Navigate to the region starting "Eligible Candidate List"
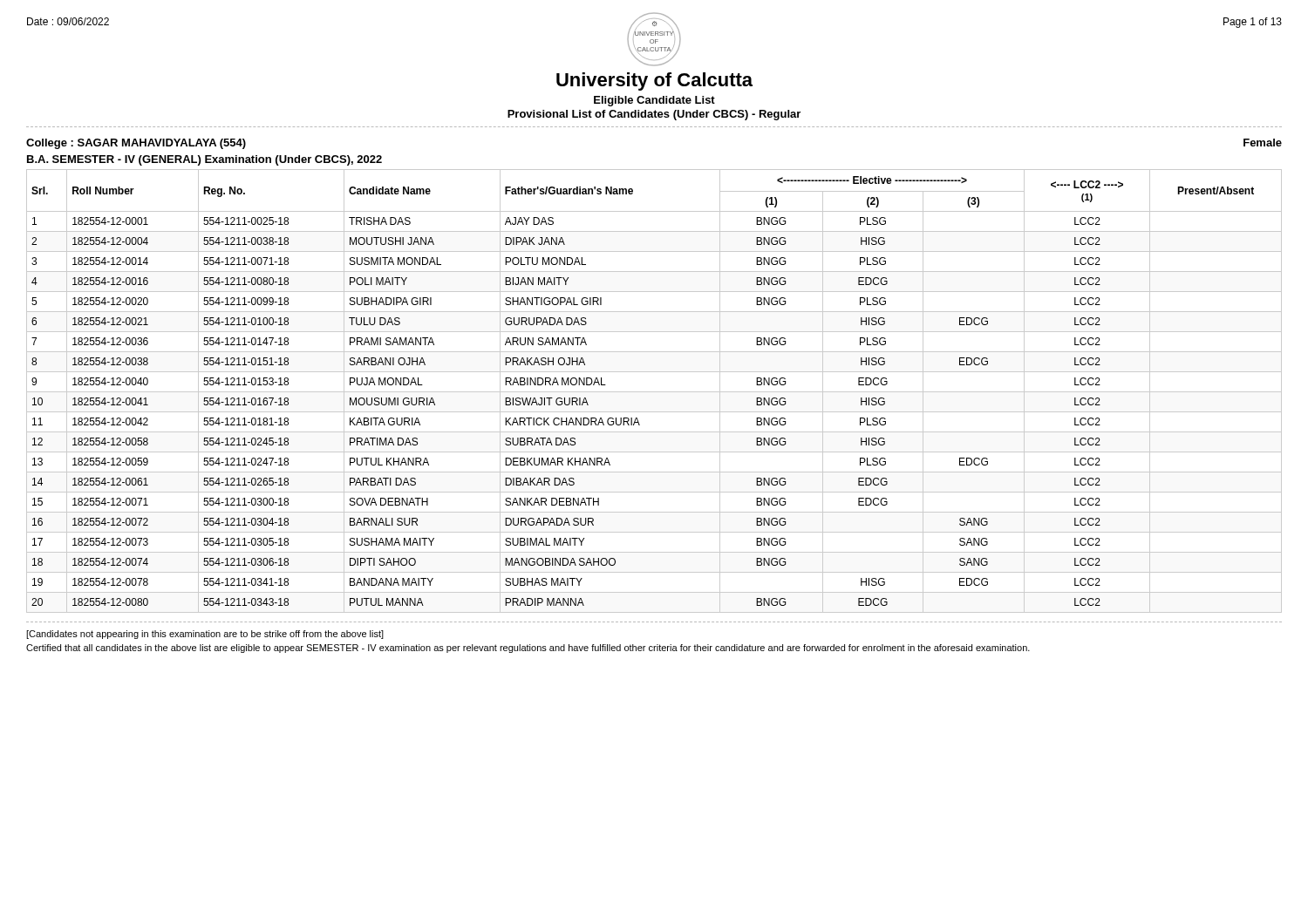Viewport: 1308px width, 924px height. (x=654, y=100)
